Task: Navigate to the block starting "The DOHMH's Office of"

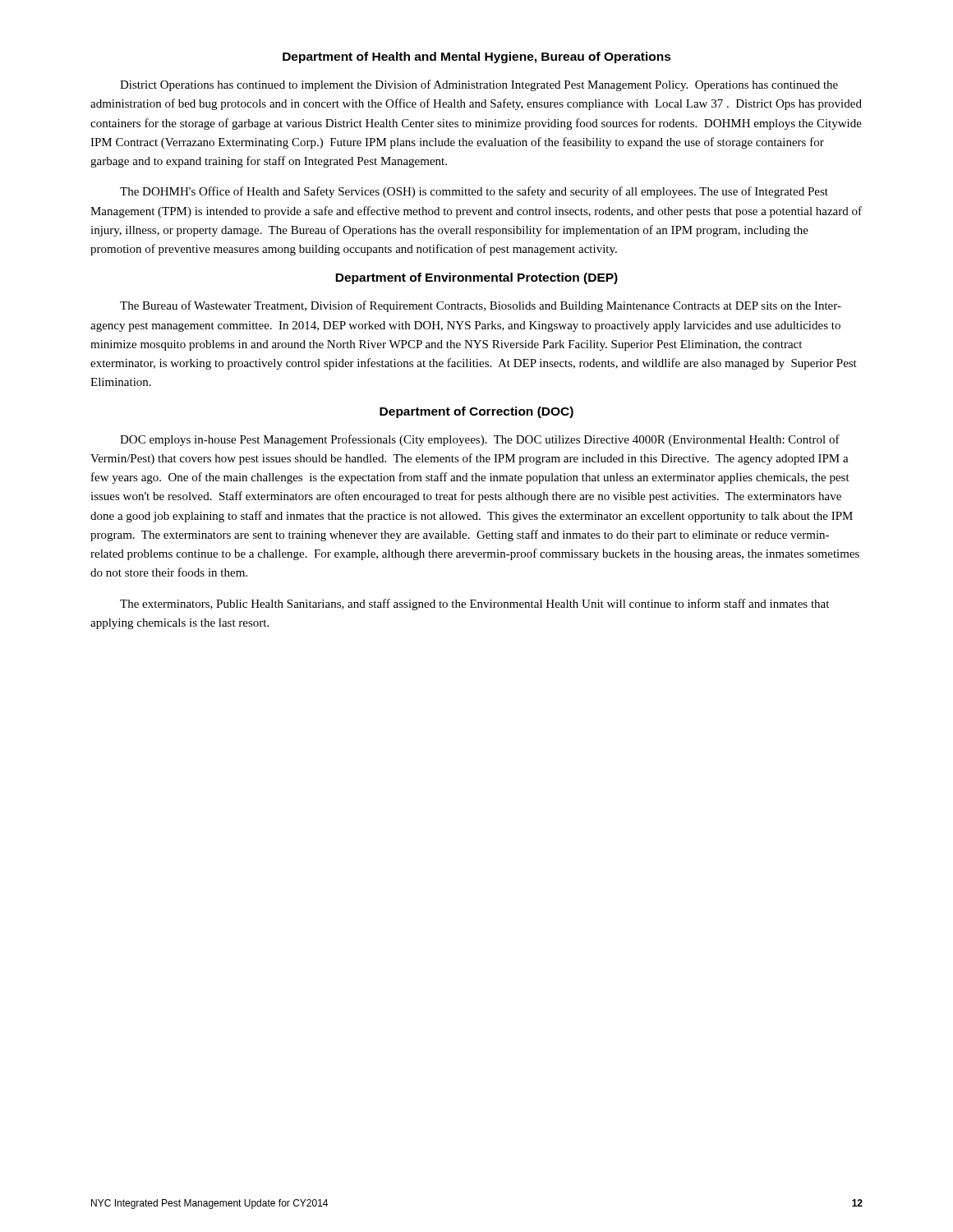Action: 476,220
